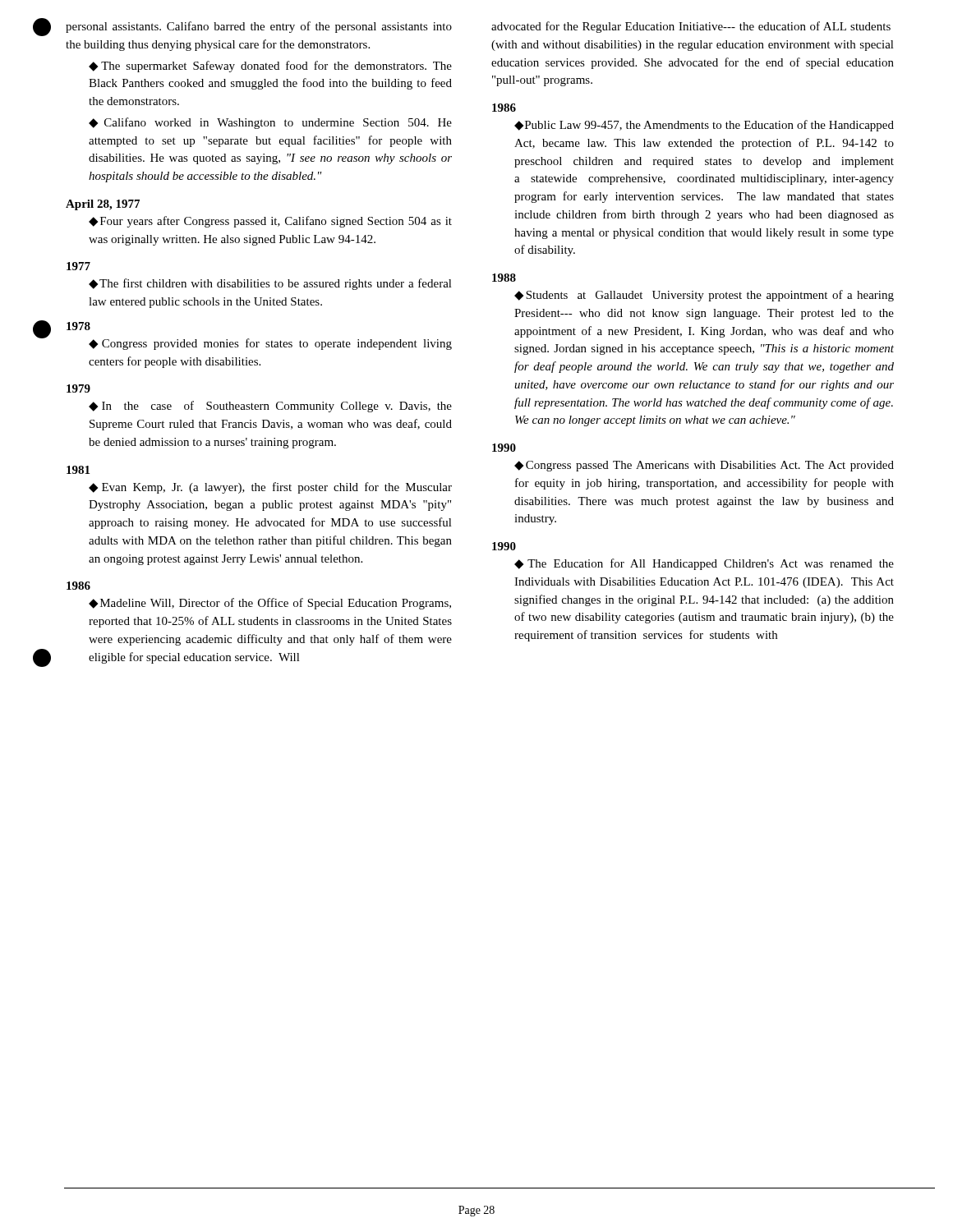Find the region starting "◆Students at Gallaudet University protest the appointment of"
This screenshot has width=953, height=1232.
704,357
